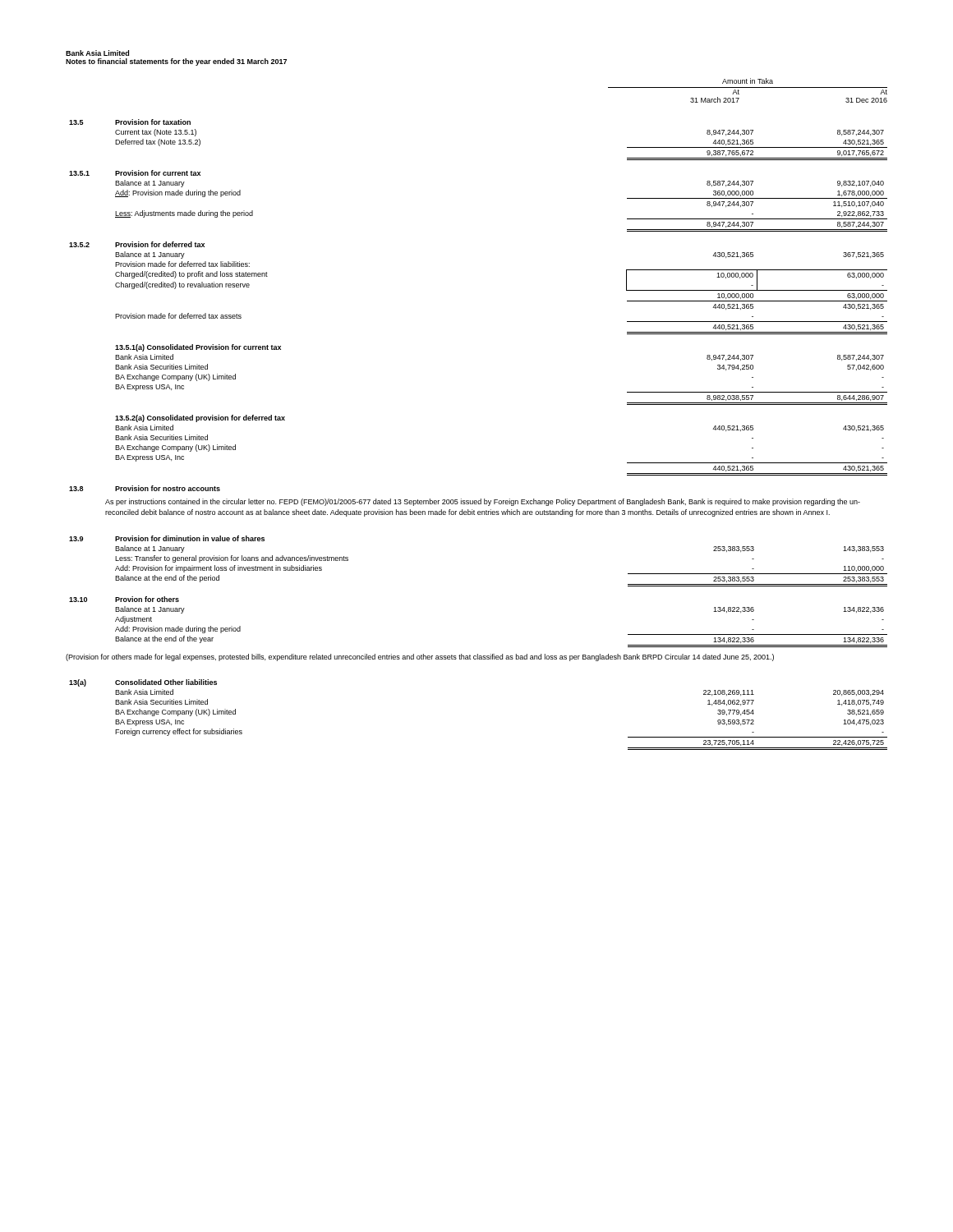Select the text block that says "(Provision for others made for legal"
953x1232 pixels.
[x=420, y=657]
